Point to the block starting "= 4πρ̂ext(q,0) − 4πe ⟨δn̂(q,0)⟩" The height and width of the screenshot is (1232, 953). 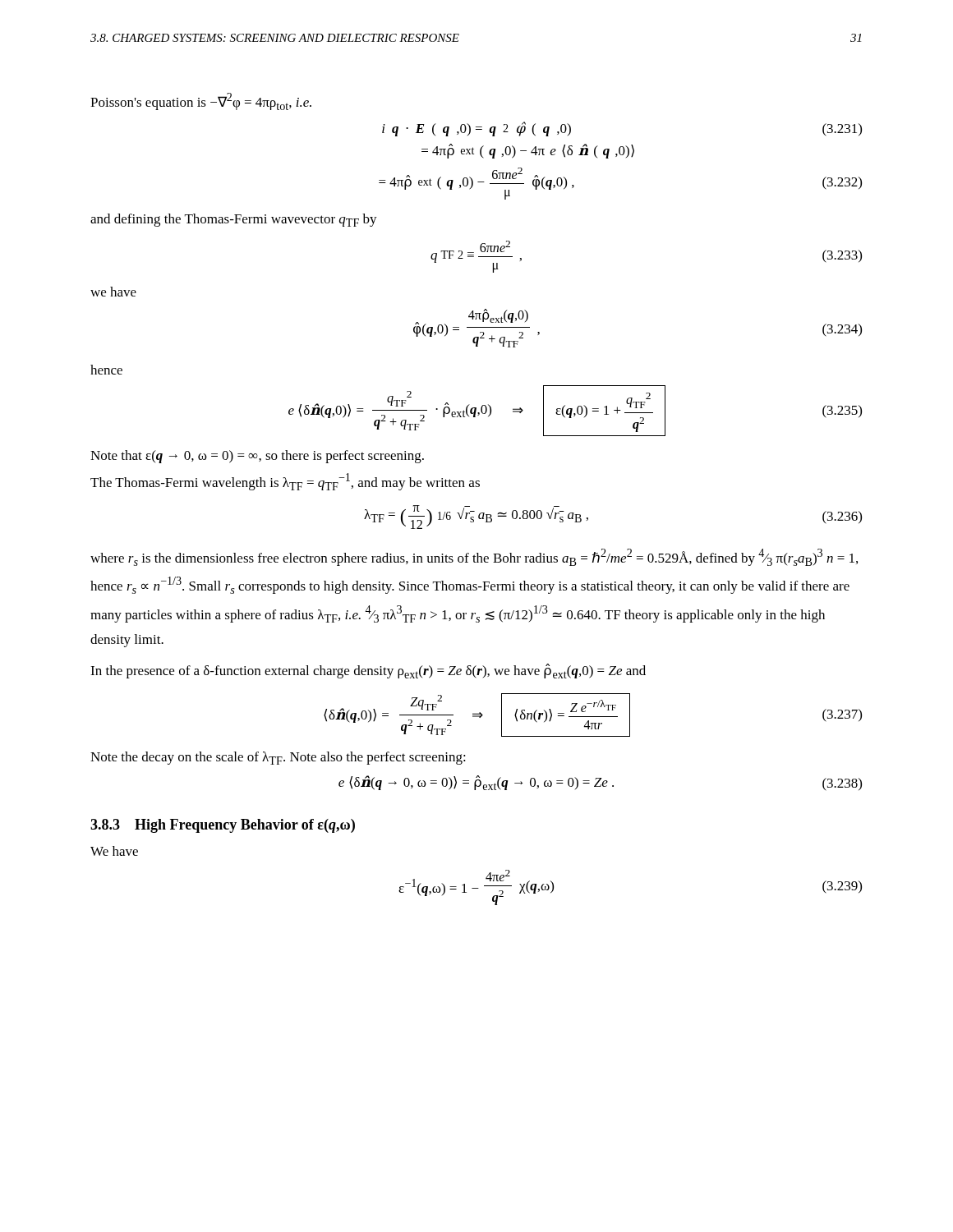[476, 151]
